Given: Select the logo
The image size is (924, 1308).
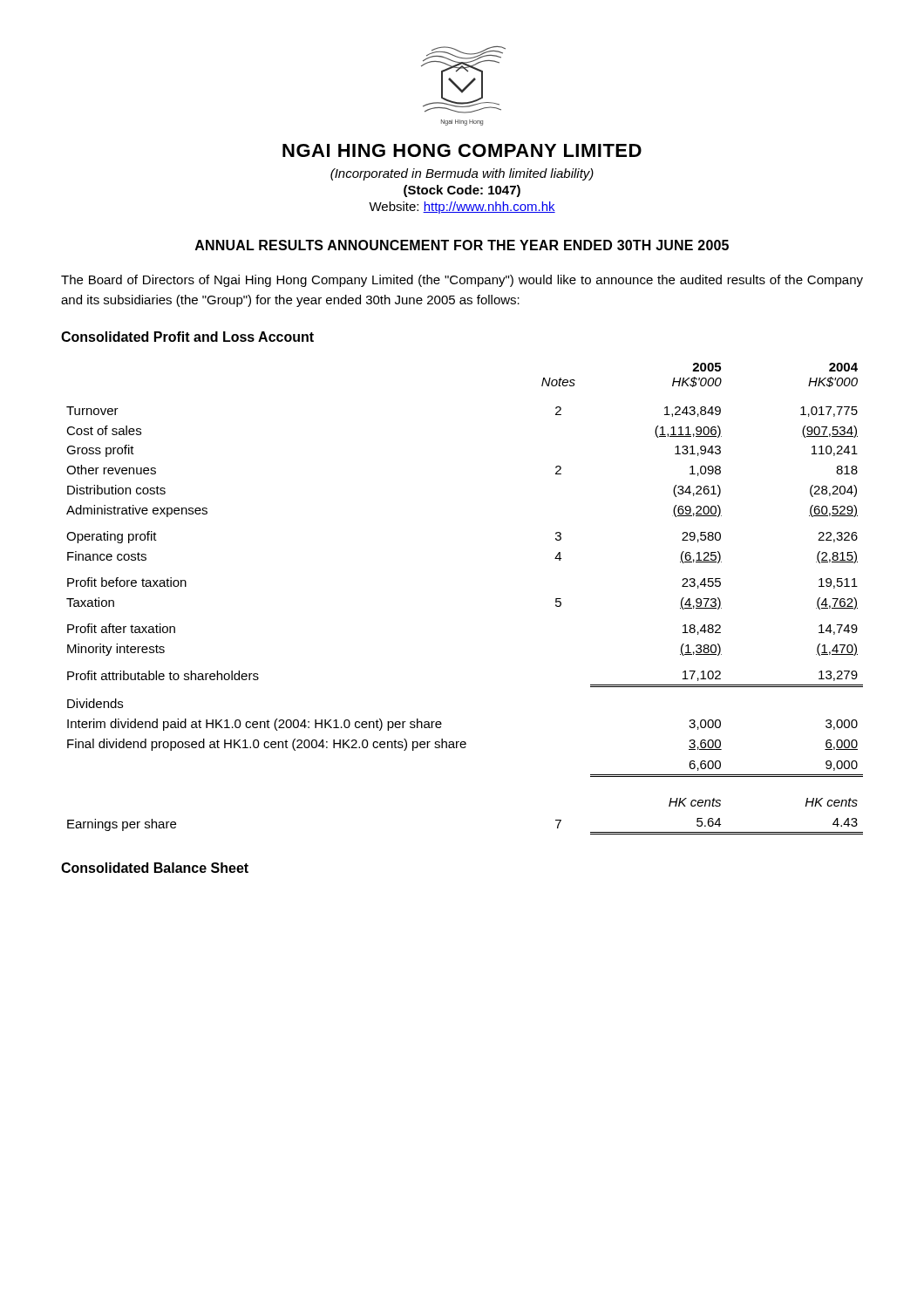Looking at the screenshot, I should (x=462, y=83).
